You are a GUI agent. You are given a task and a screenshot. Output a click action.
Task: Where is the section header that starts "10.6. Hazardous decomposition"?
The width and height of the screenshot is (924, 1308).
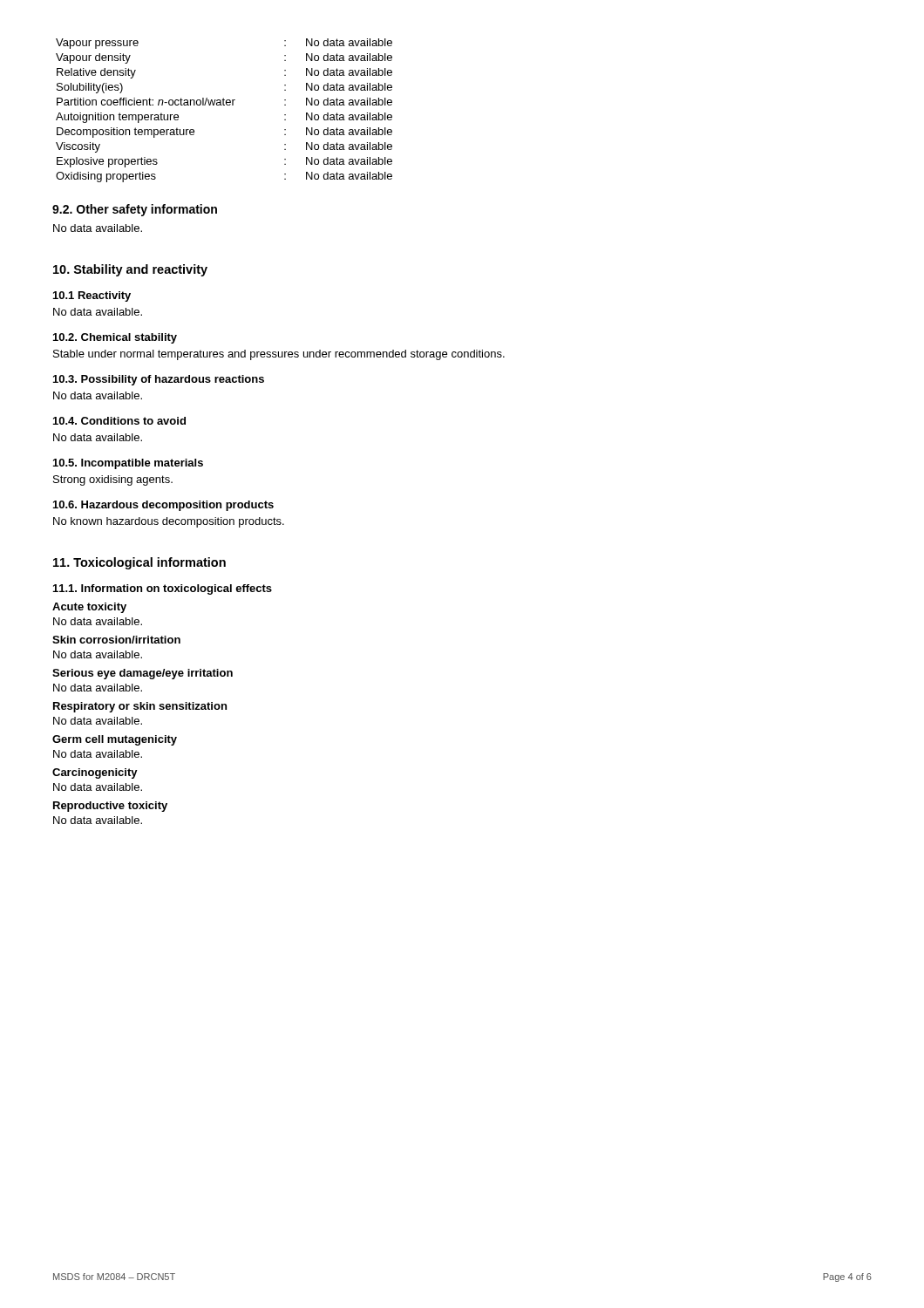point(163,504)
